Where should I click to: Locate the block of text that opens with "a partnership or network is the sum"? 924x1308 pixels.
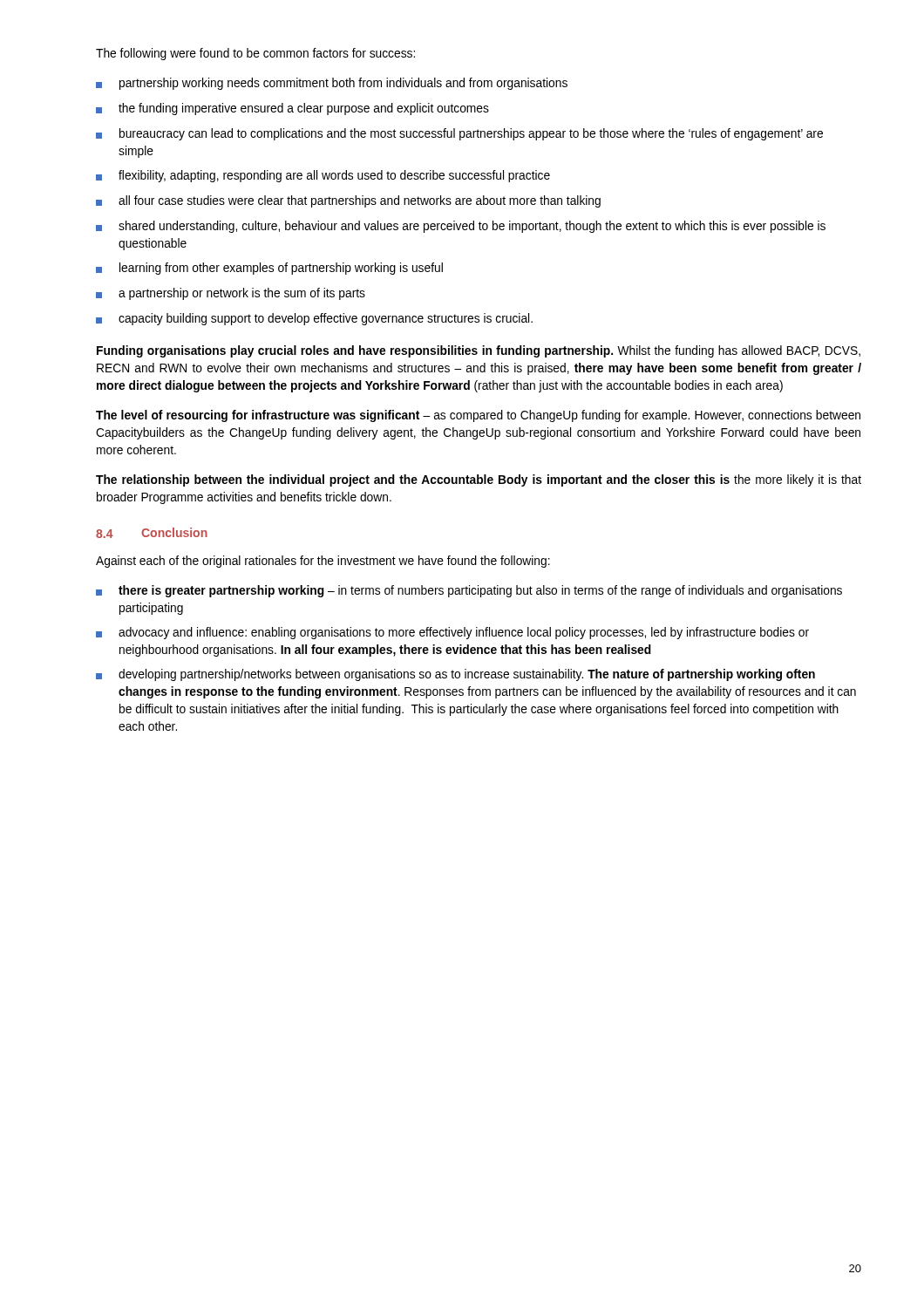[231, 294]
